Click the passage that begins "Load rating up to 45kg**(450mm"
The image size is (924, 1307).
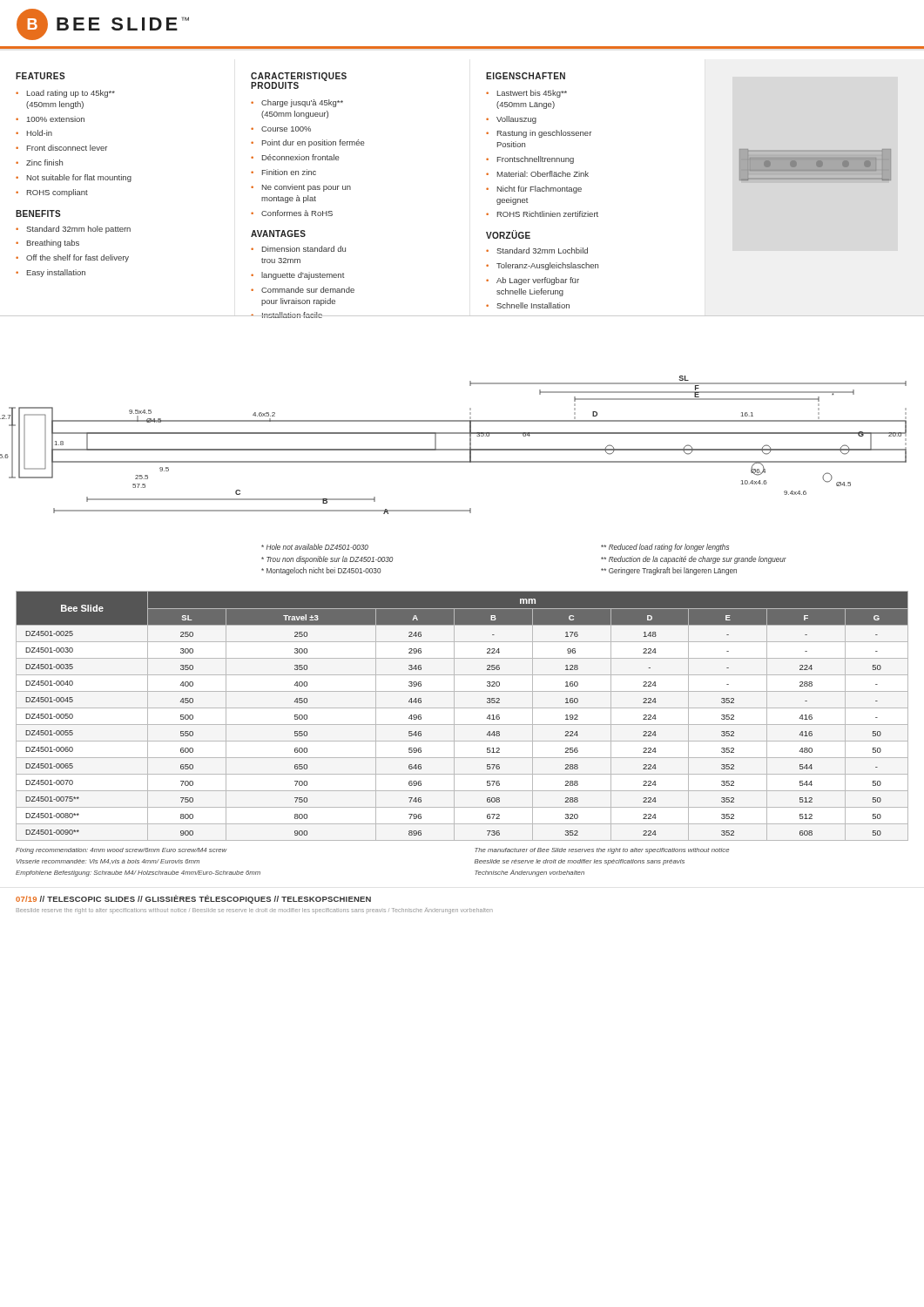[71, 98]
